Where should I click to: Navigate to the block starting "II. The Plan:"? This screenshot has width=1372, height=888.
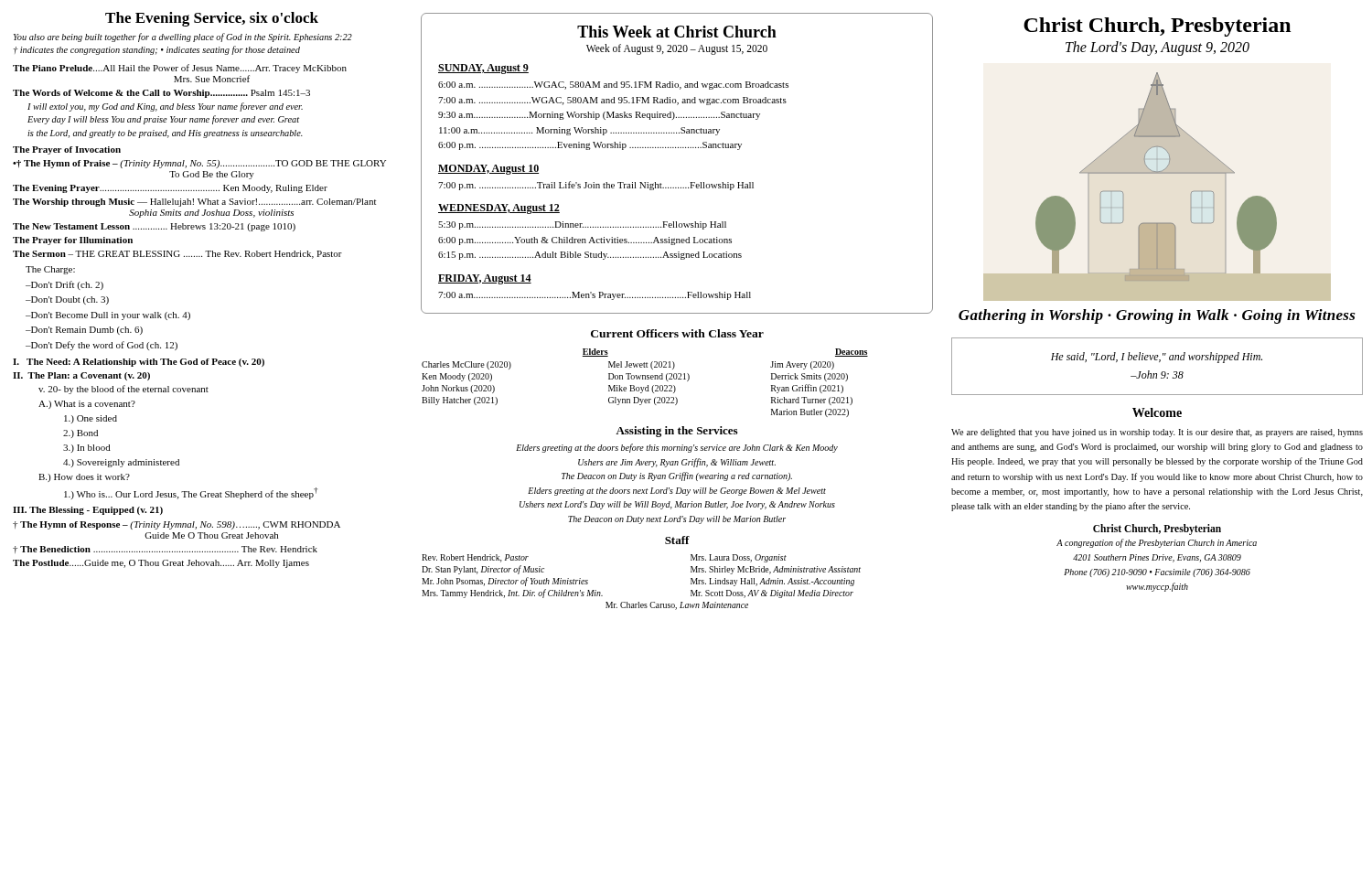point(82,375)
